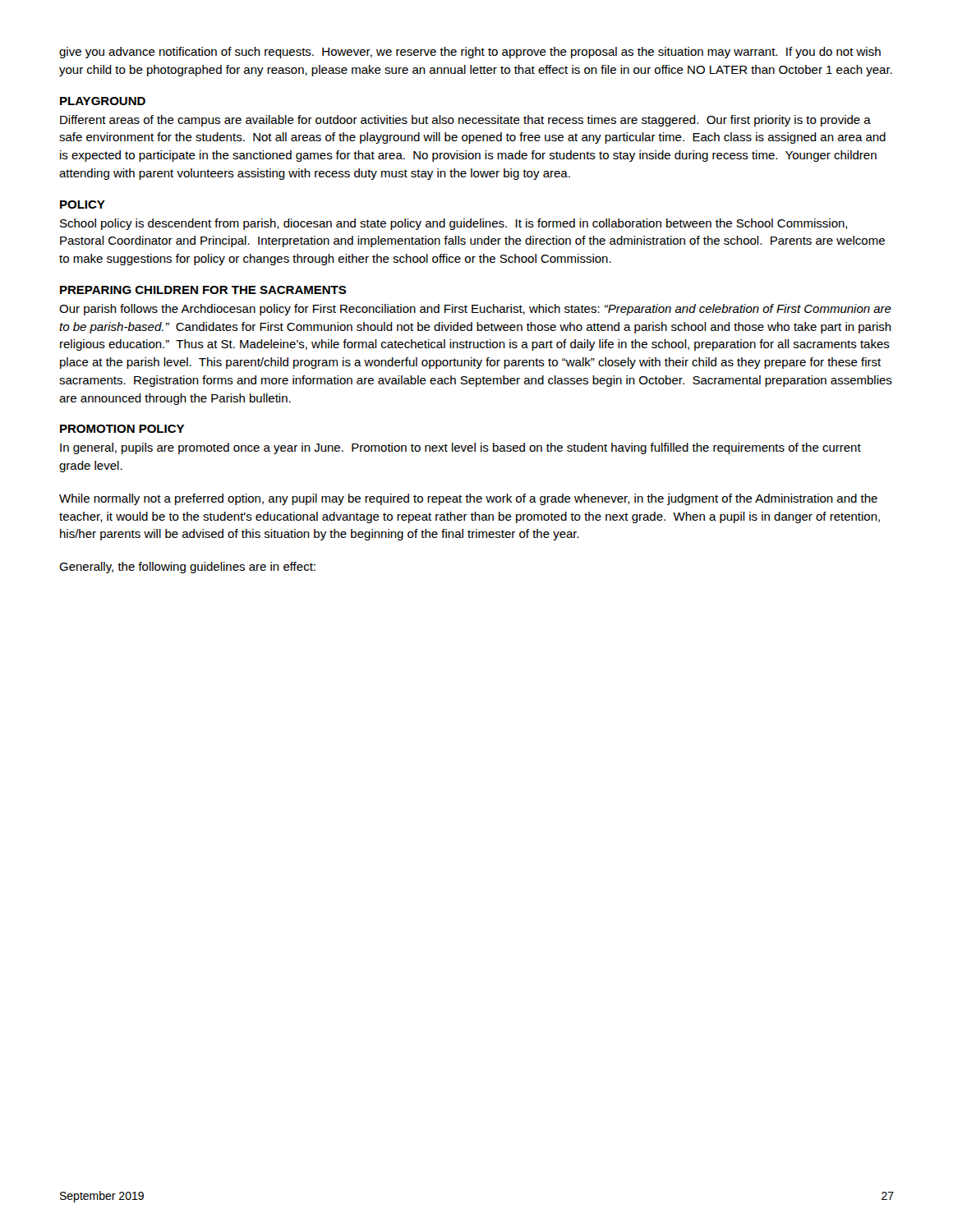Find the section header containing "PREPARING CHILDREN FOR THE SACRAMENTS"
The width and height of the screenshot is (953, 1232).
pyautogui.click(x=203, y=289)
